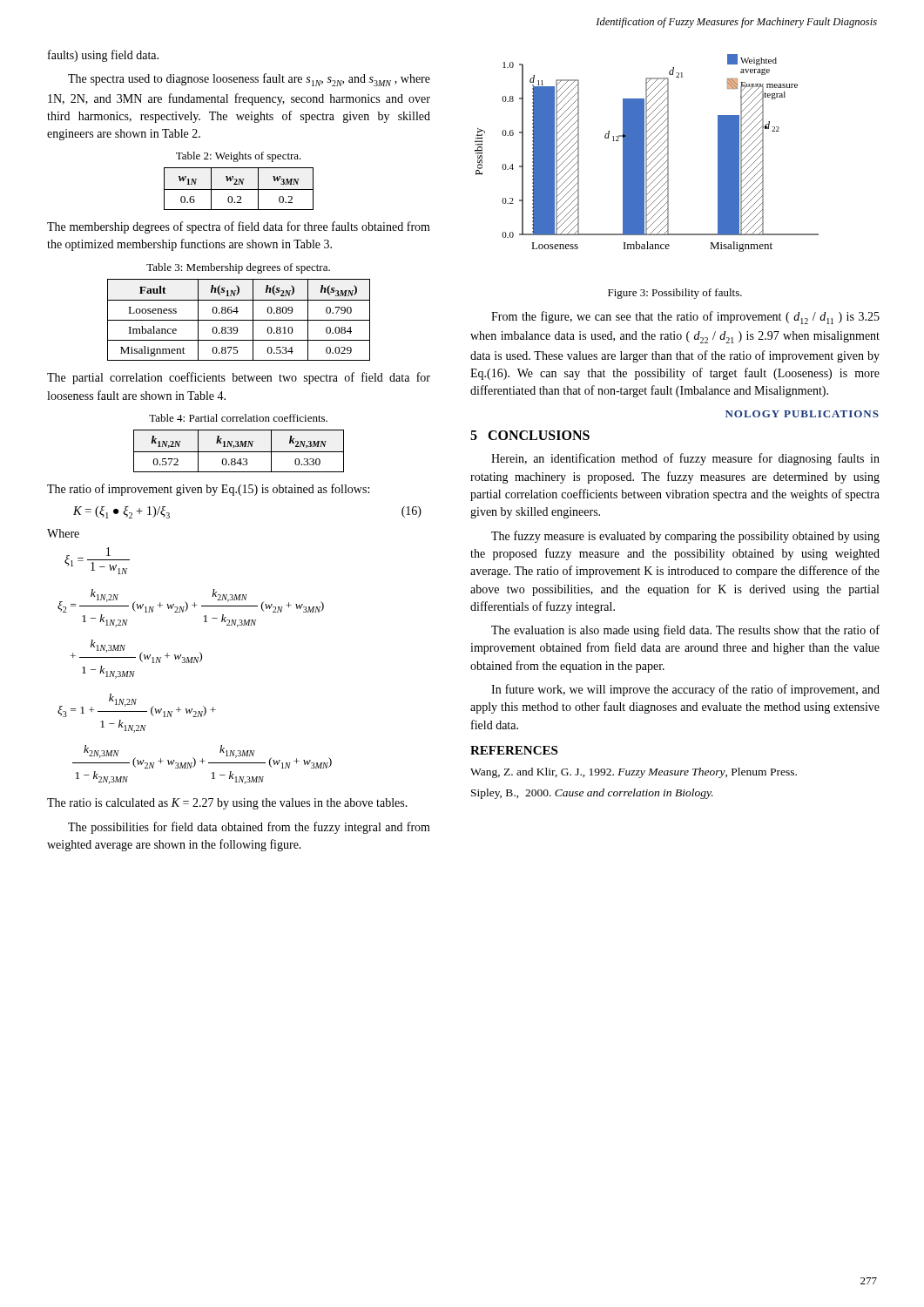Click on the text block starting "The ratio is calculated"
Viewport: 924px width, 1307px height.
[x=239, y=824]
